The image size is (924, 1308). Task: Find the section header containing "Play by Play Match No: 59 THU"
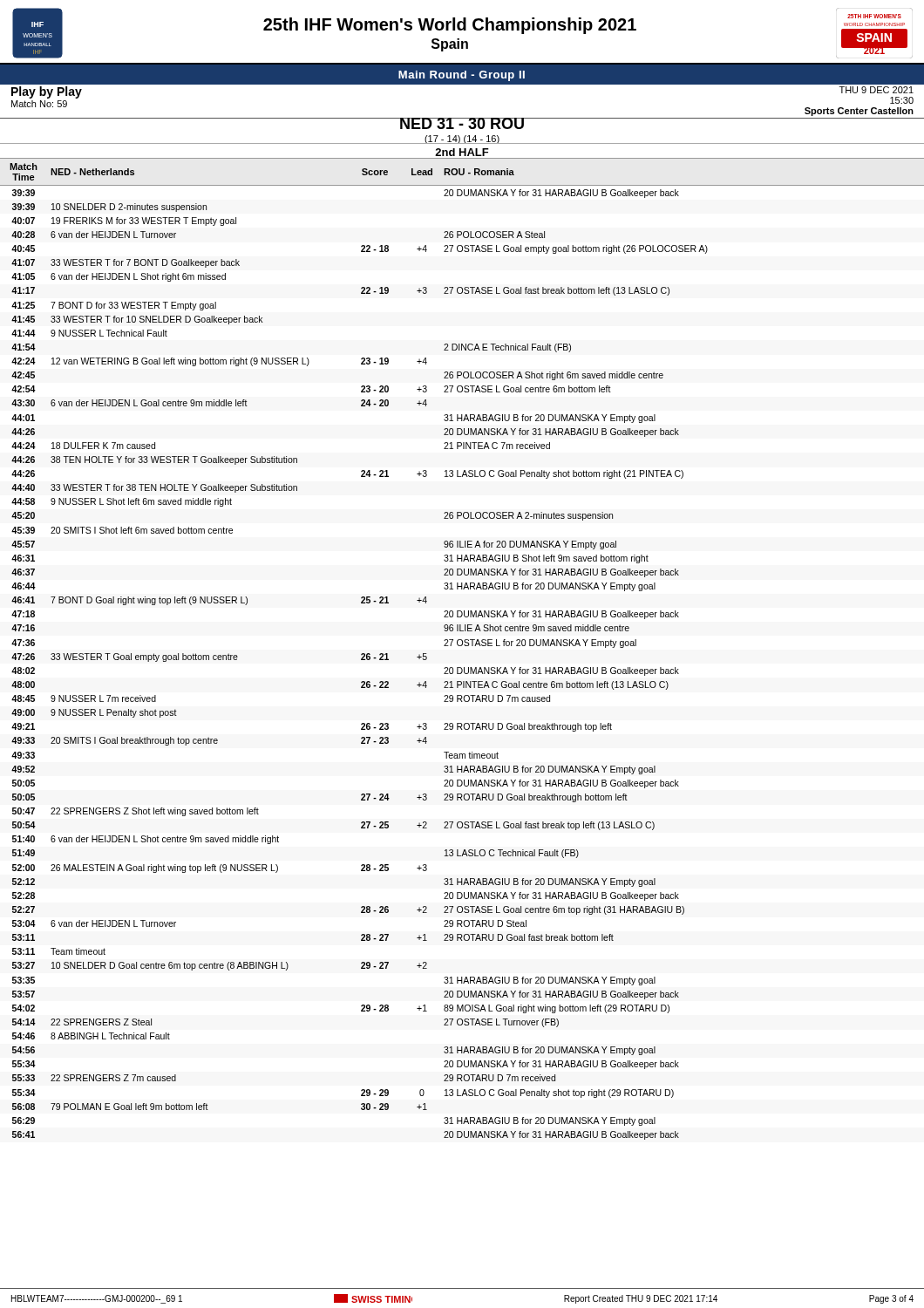click(x=462, y=100)
